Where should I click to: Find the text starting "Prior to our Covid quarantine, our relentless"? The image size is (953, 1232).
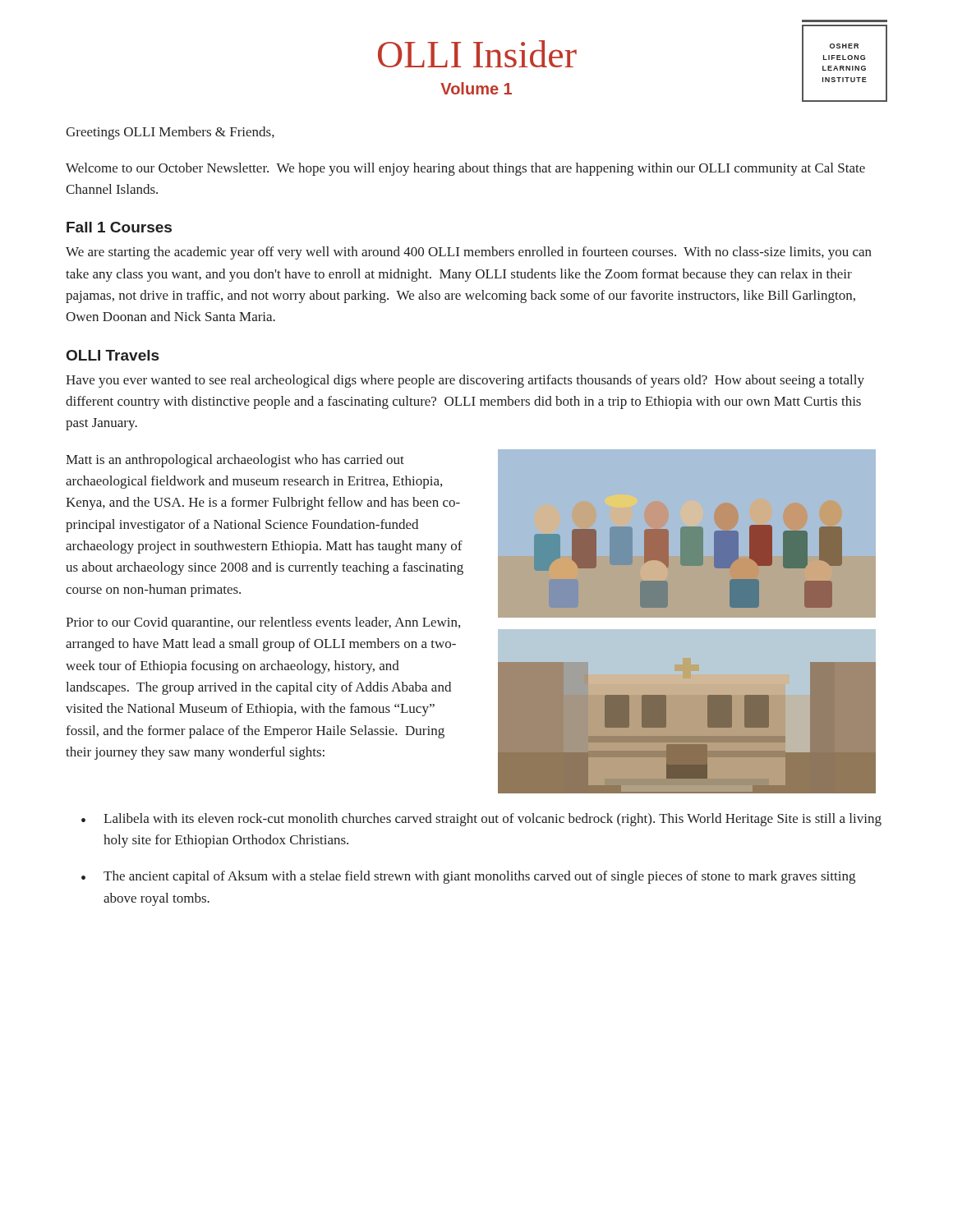pyautogui.click(x=263, y=687)
